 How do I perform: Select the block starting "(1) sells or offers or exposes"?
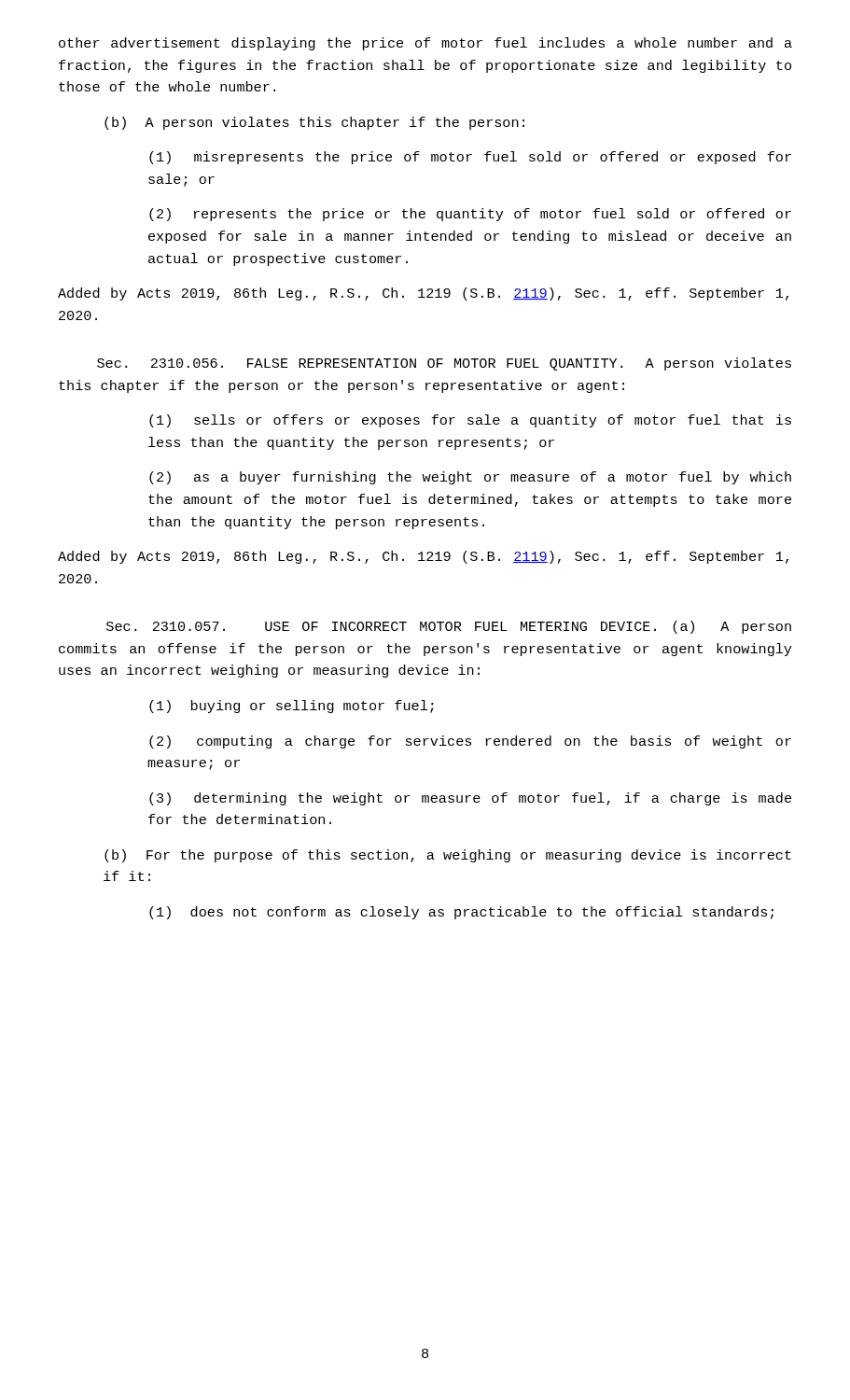470,432
